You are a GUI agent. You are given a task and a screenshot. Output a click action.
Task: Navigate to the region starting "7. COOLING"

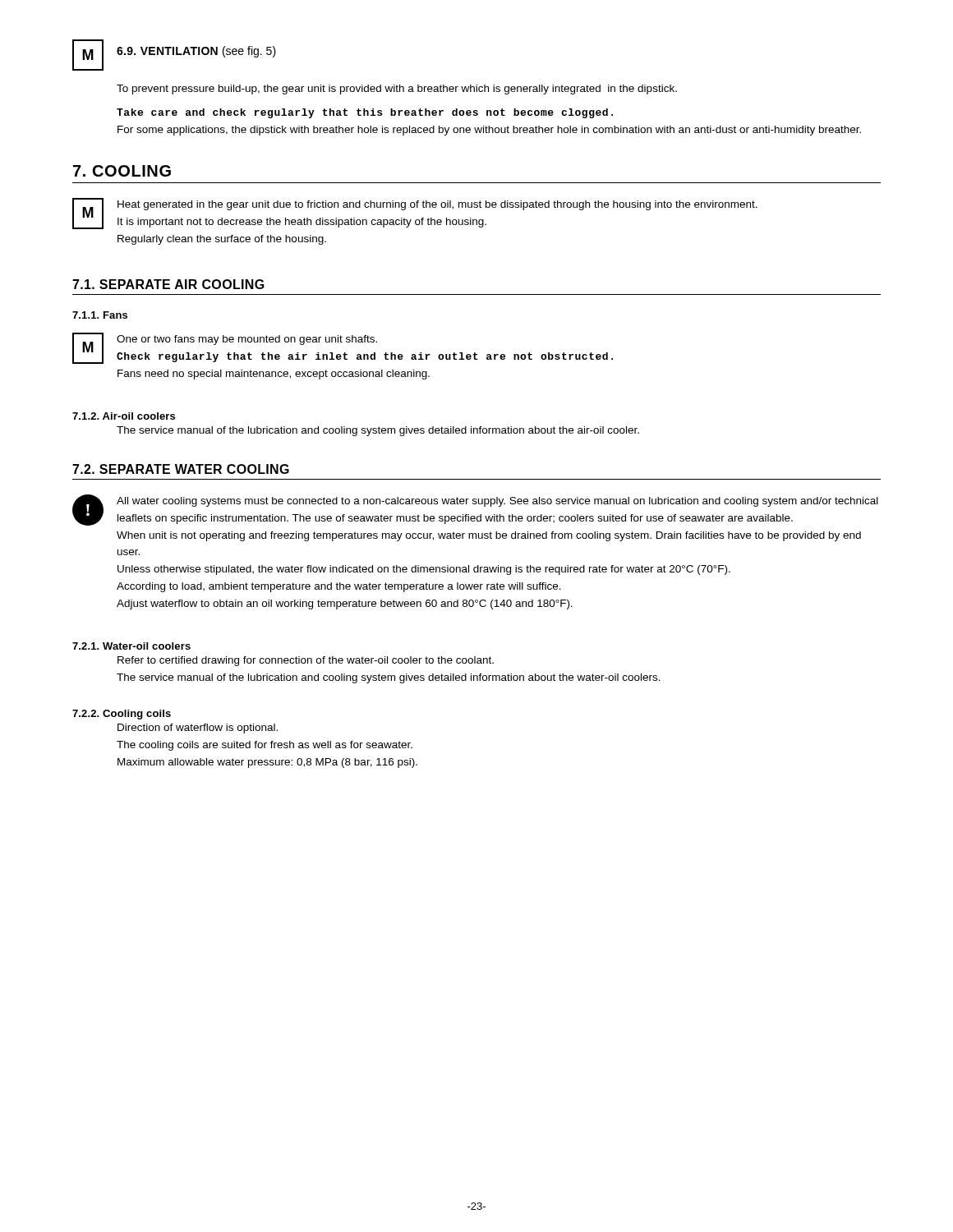click(x=476, y=172)
